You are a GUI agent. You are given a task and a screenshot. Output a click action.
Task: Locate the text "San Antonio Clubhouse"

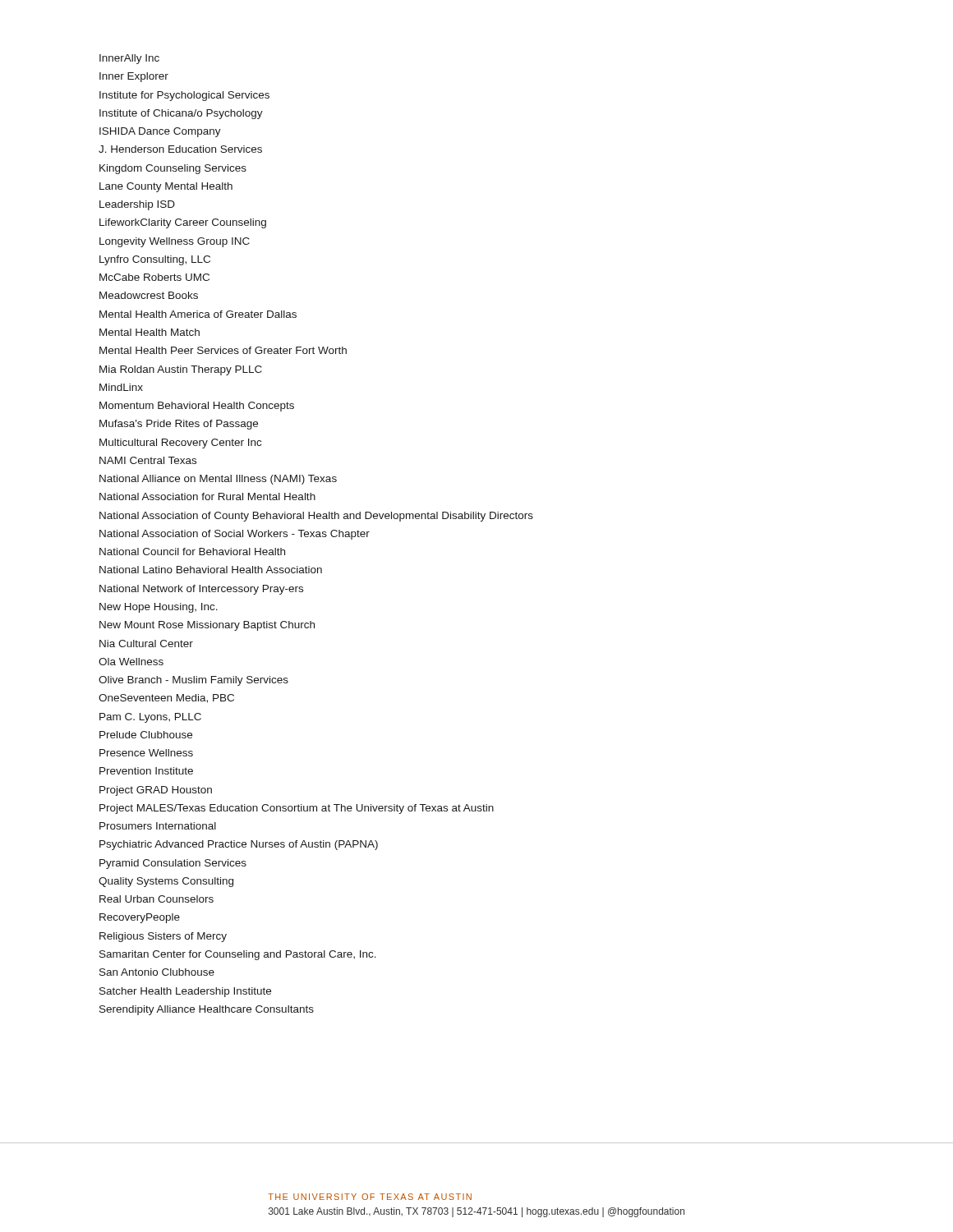[157, 972]
